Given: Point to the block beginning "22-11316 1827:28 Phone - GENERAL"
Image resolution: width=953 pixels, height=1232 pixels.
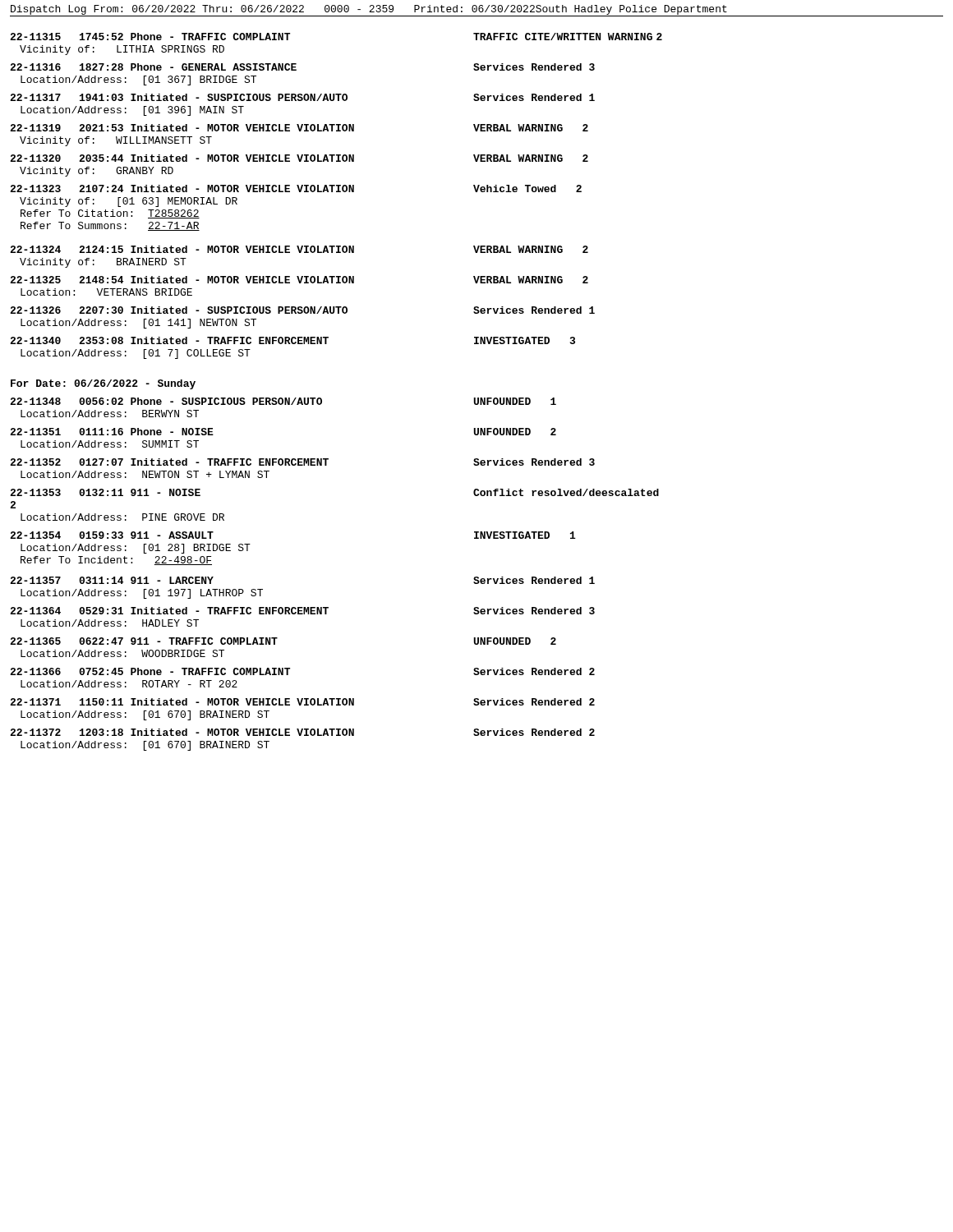Looking at the screenshot, I should tap(476, 74).
